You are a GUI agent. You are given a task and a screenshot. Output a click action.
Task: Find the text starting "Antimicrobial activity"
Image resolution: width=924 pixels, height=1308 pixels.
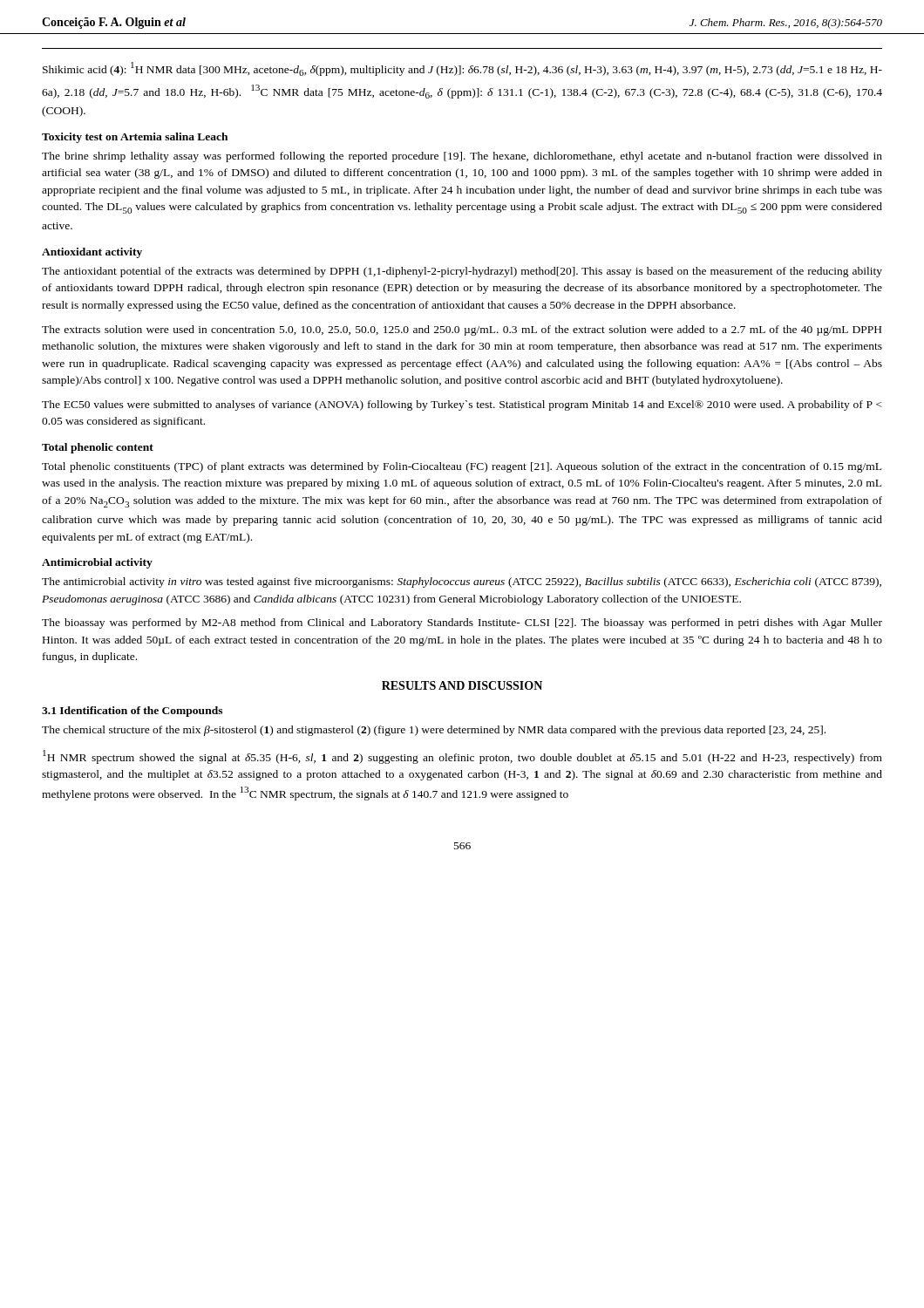97,562
